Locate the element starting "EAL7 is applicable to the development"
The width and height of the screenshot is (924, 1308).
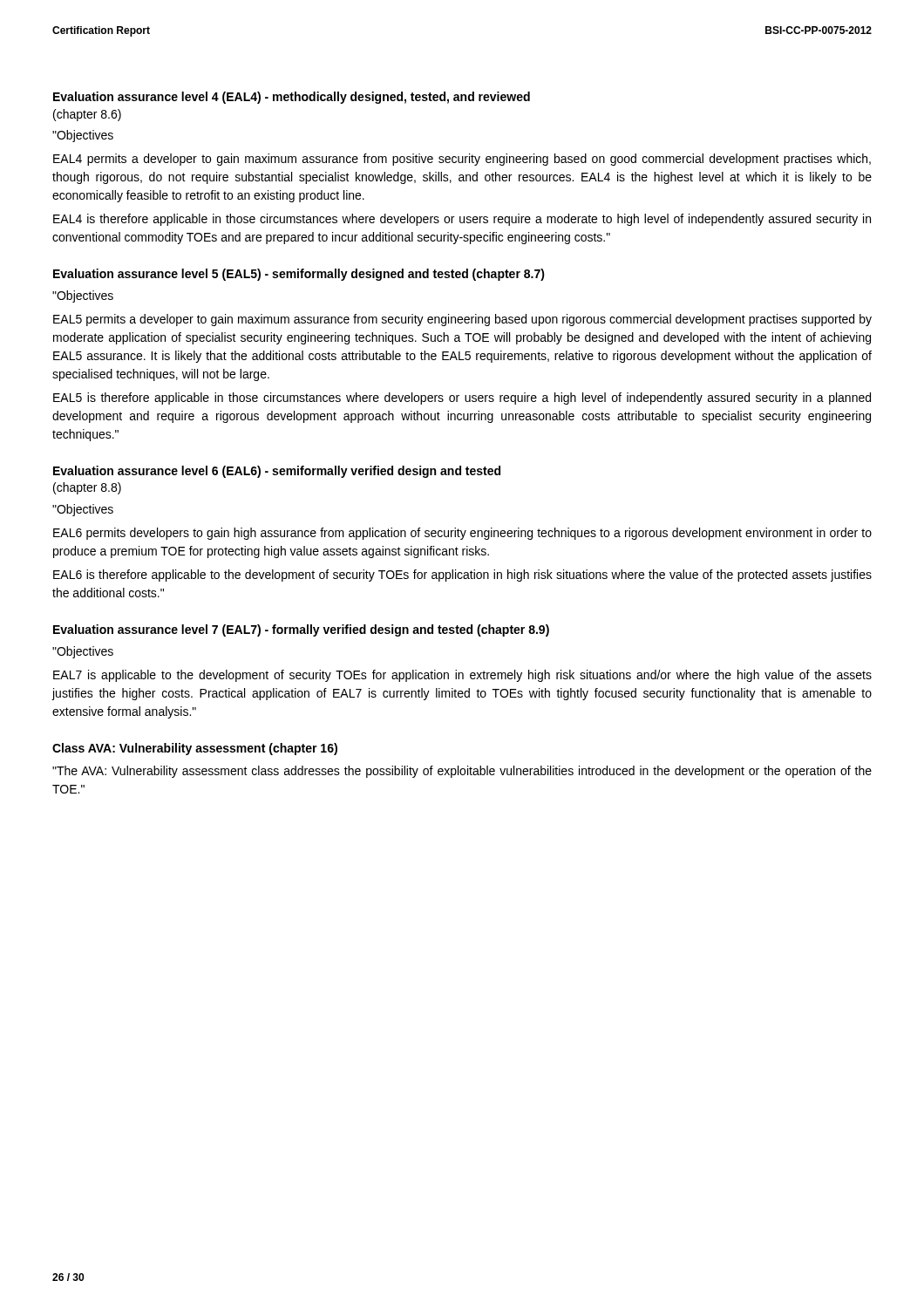462,693
